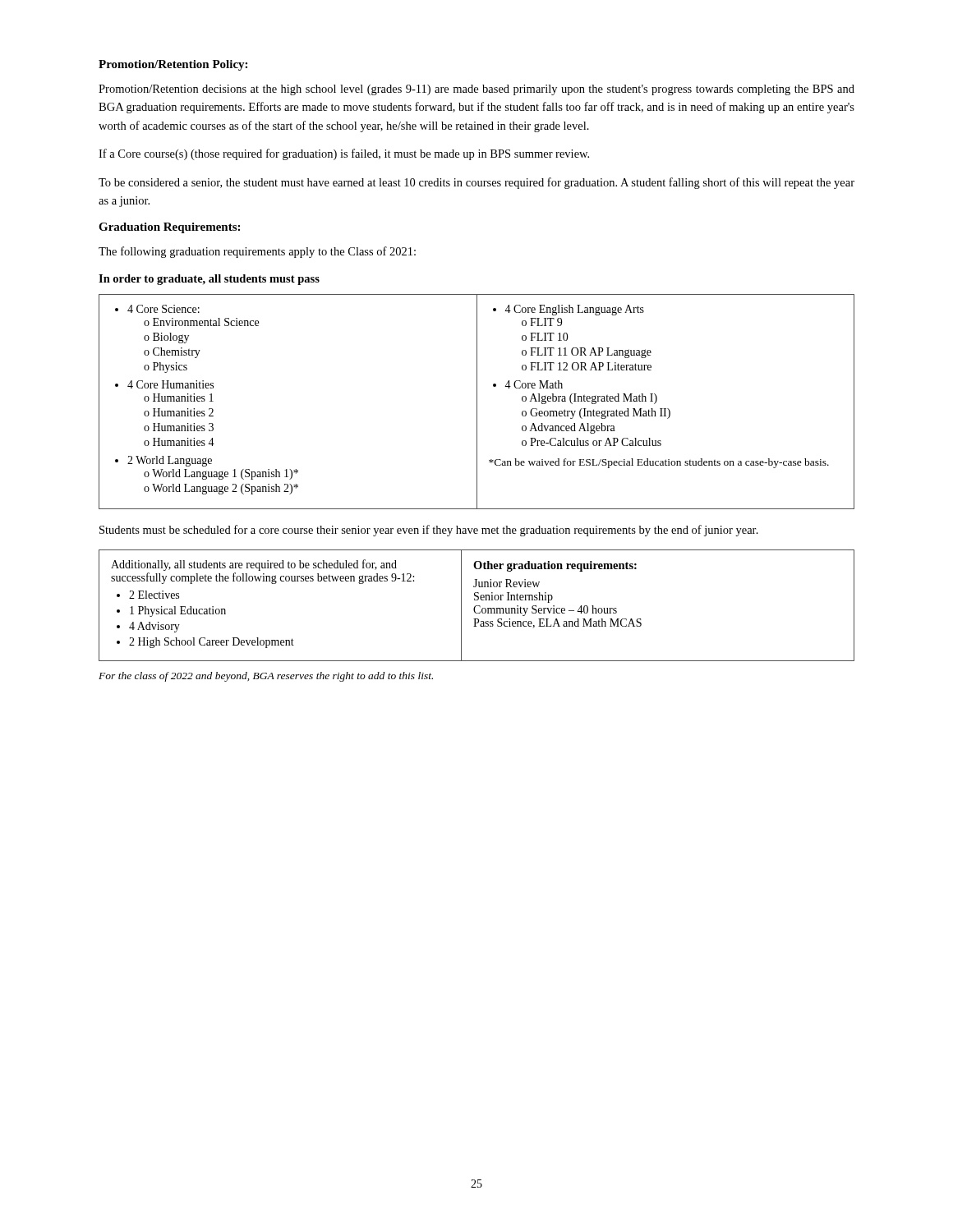Click on the passage starting "The following graduation"

(x=258, y=251)
